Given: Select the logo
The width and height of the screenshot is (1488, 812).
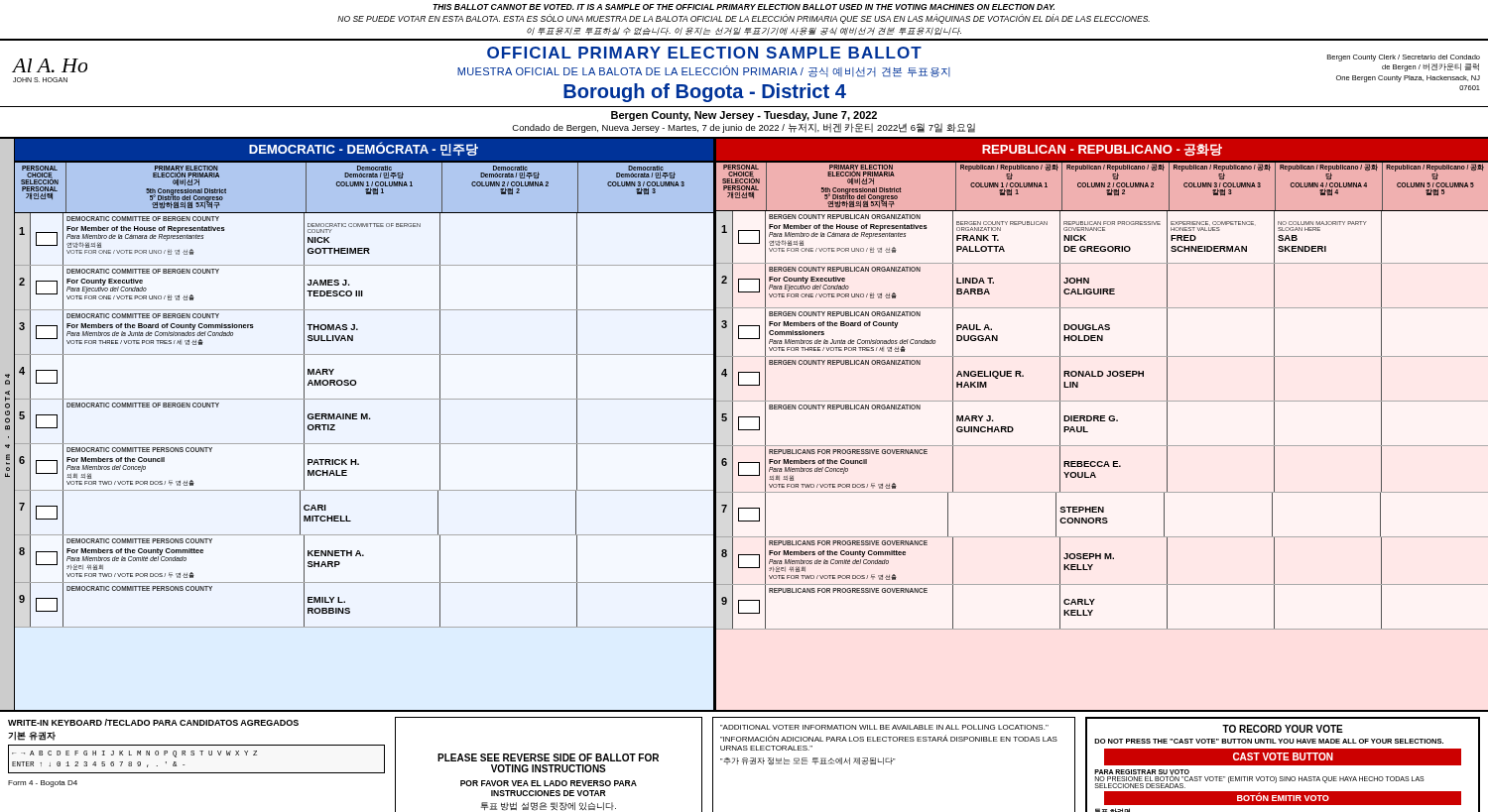Looking at the screenshot, I should click(x=48, y=73).
